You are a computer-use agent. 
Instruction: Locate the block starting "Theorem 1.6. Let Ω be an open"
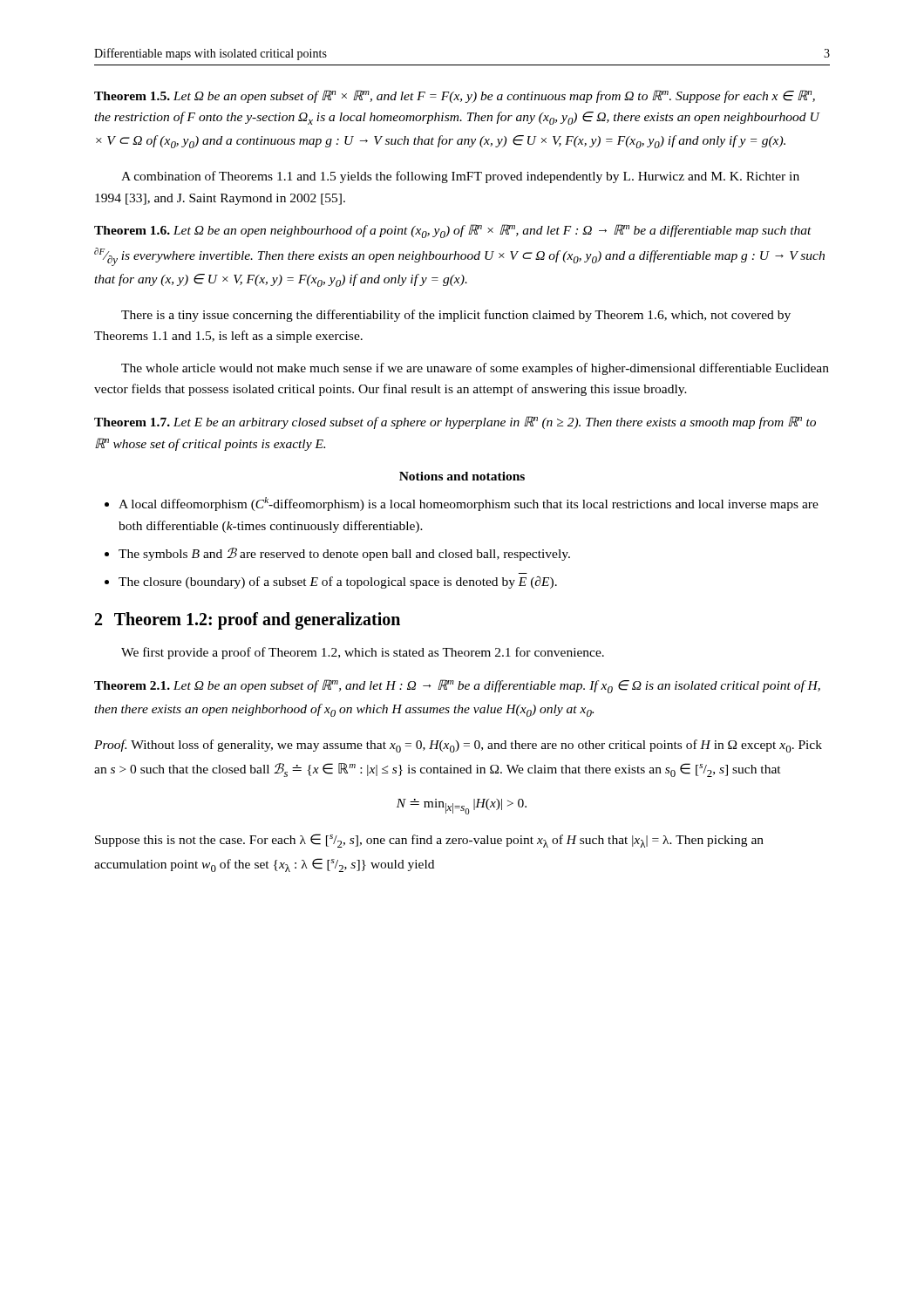(x=462, y=256)
